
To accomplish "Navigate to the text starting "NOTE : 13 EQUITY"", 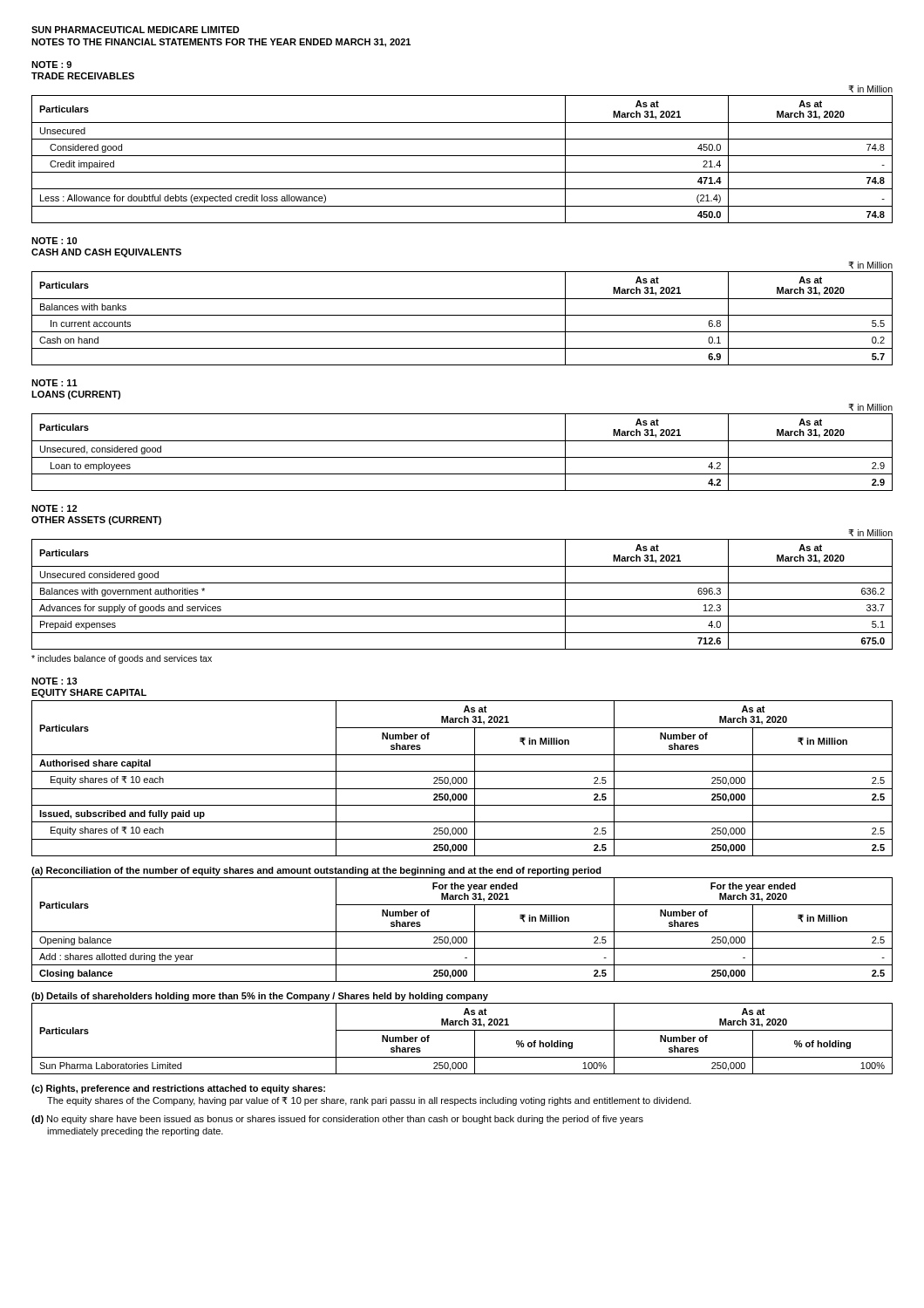I will click(54, 681).
